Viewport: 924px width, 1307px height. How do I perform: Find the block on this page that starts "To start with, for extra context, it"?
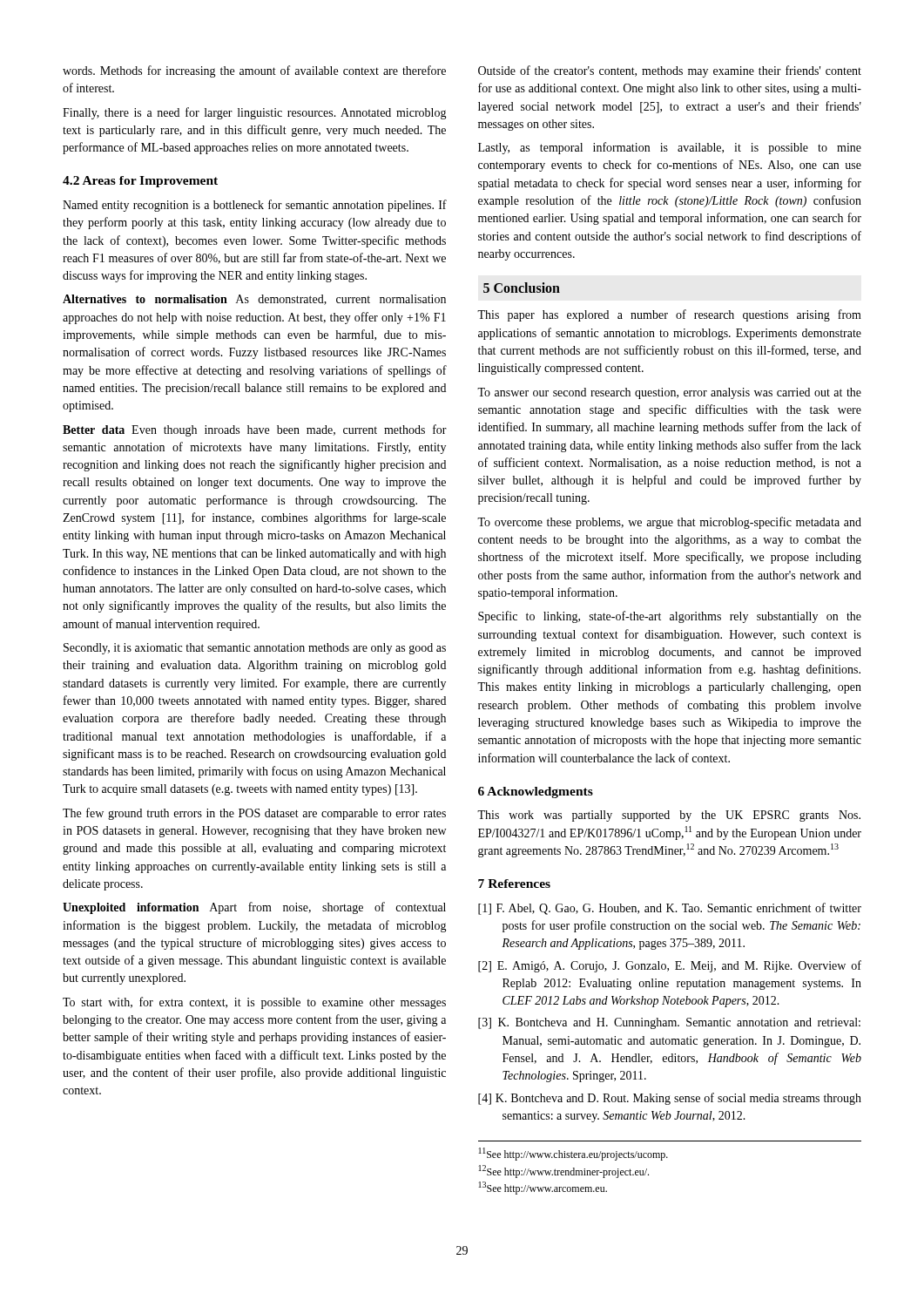click(x=255, y=1047)
